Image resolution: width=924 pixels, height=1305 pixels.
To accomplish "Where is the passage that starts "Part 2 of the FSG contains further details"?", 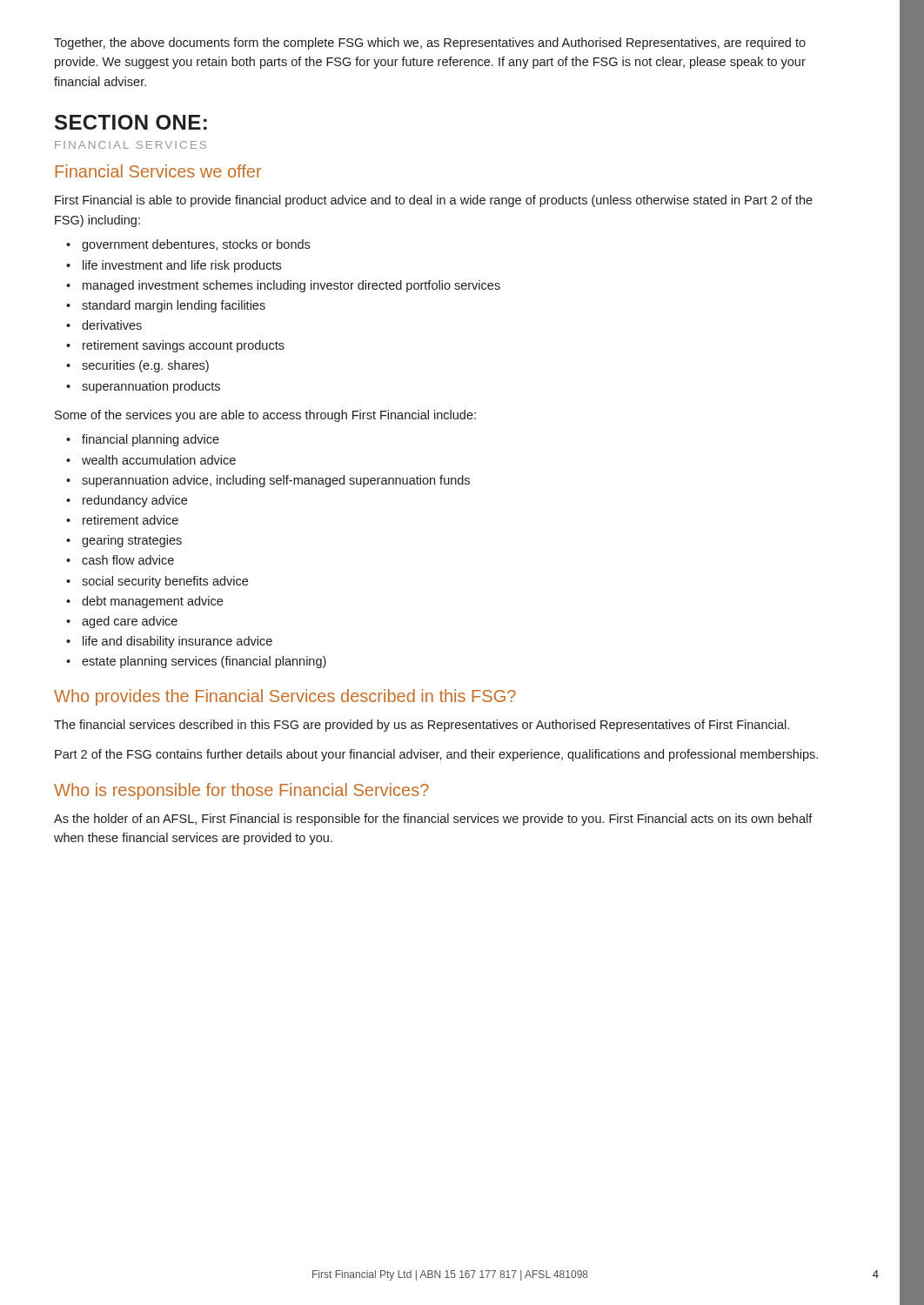I will [436, 754].
